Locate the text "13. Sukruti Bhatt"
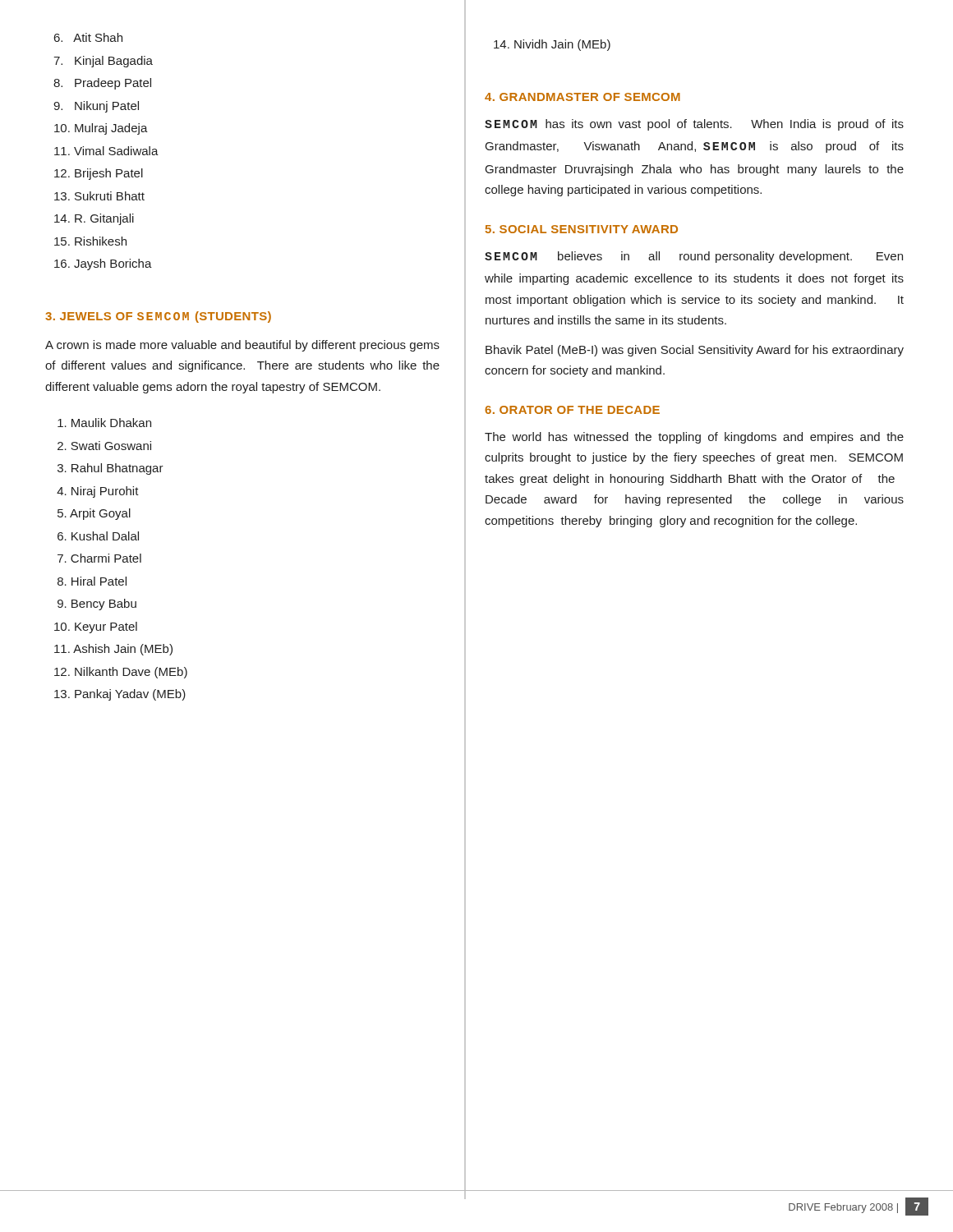 point(99,195)
